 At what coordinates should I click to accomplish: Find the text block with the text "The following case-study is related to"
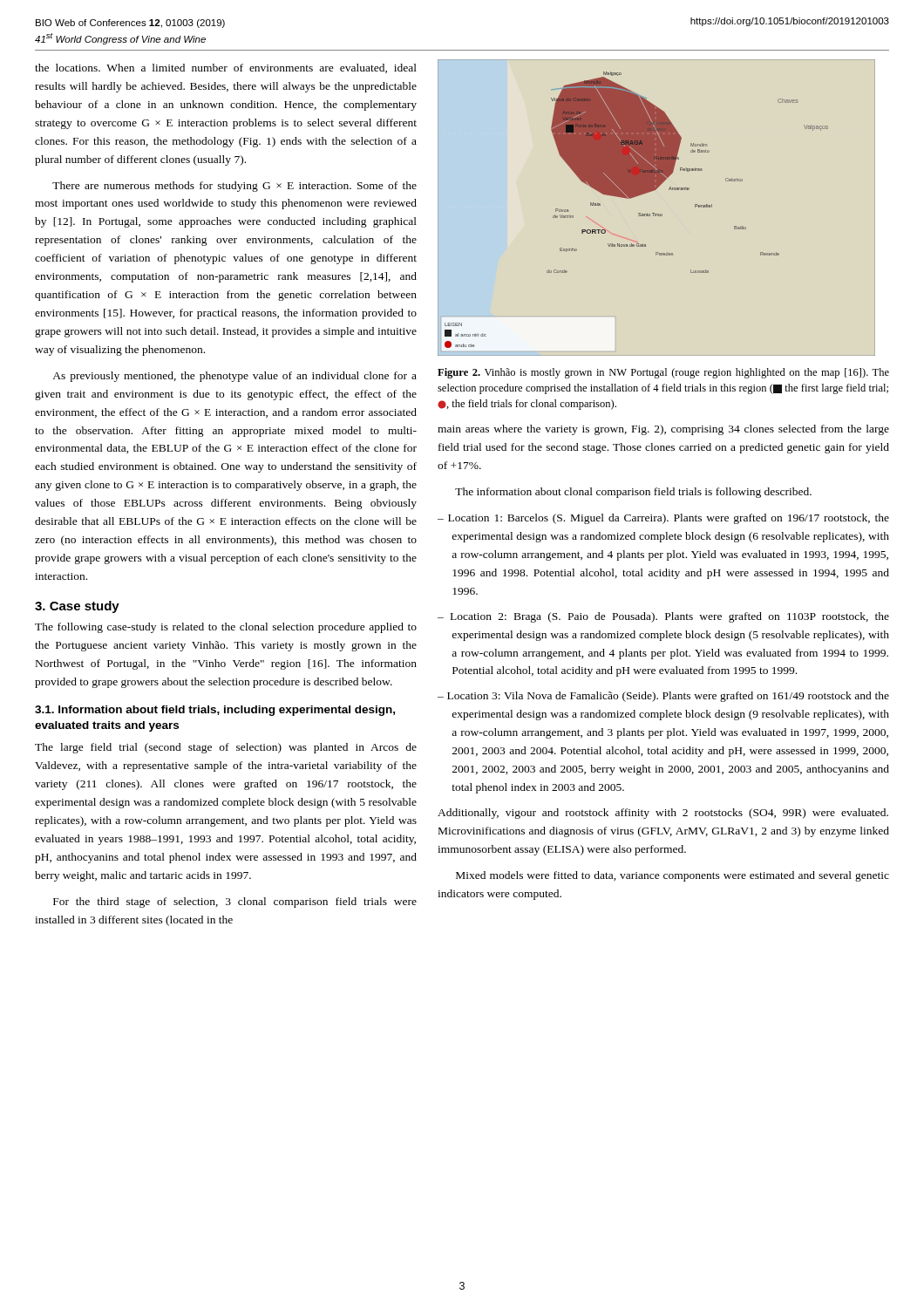click(x=226, y=655)
